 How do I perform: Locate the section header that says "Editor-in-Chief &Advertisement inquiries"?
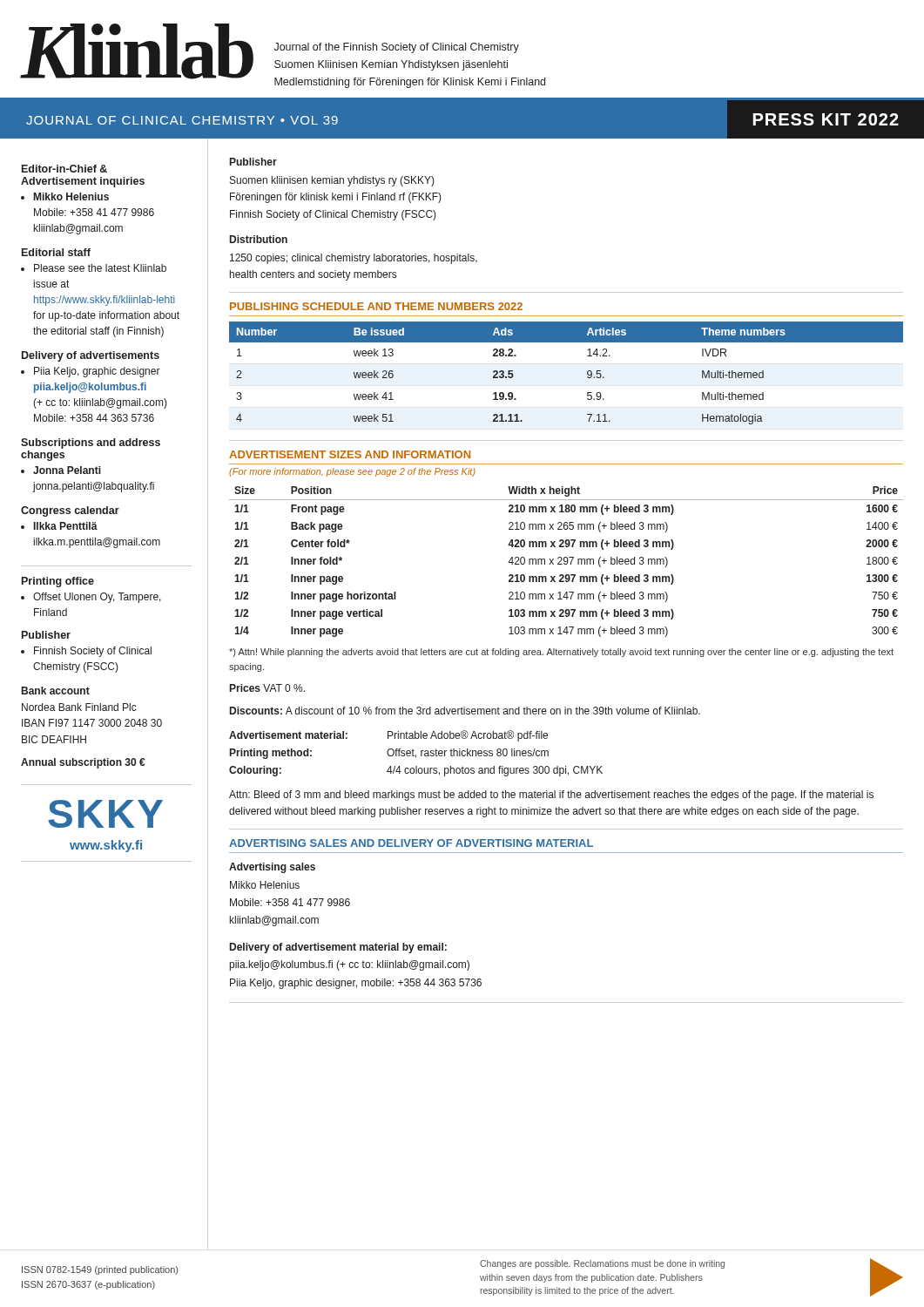coord(83,175)
